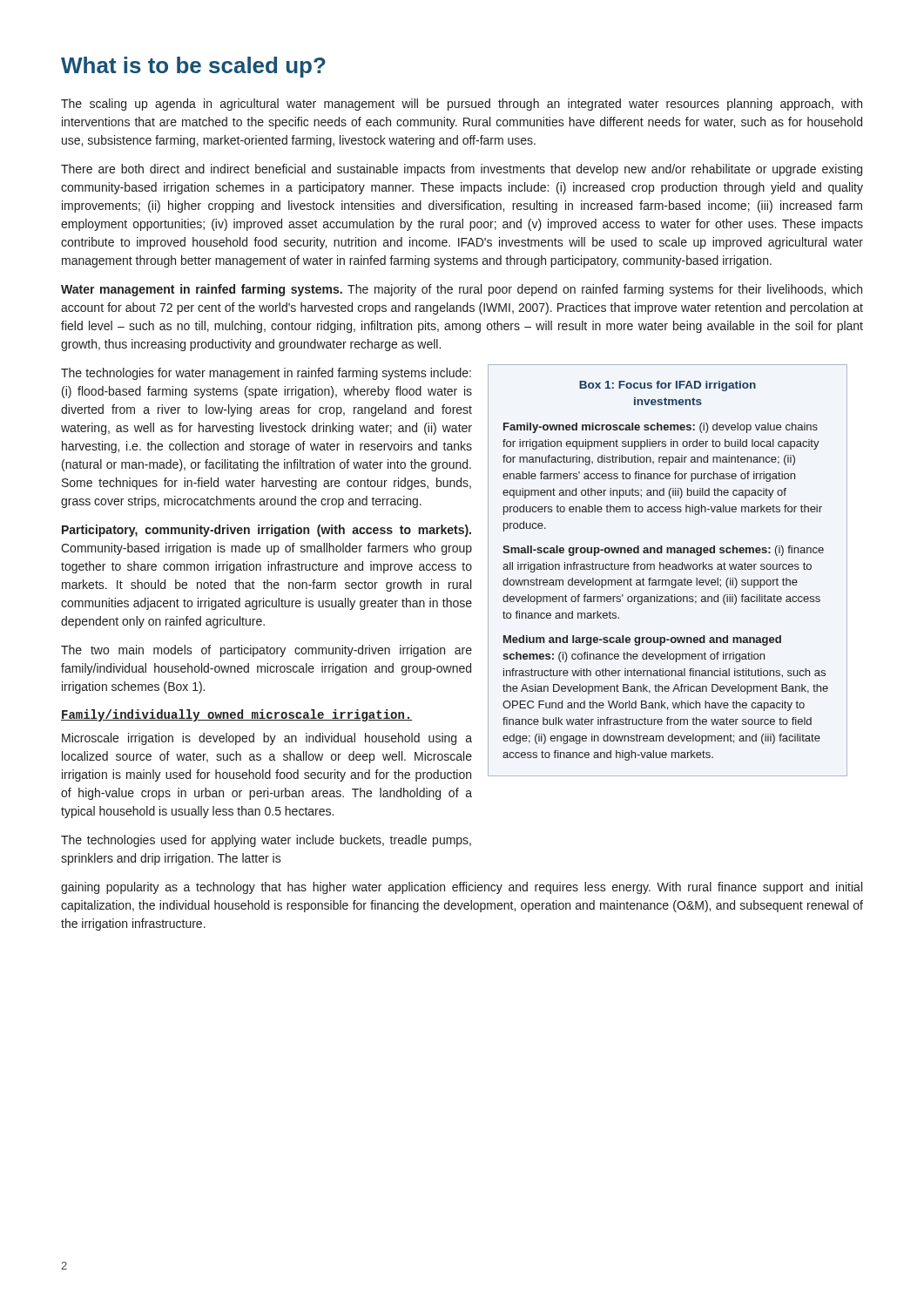Locate the text starting "The scaling up"
The height and width of the screenshot is (1307, 924).
point(462,122)
